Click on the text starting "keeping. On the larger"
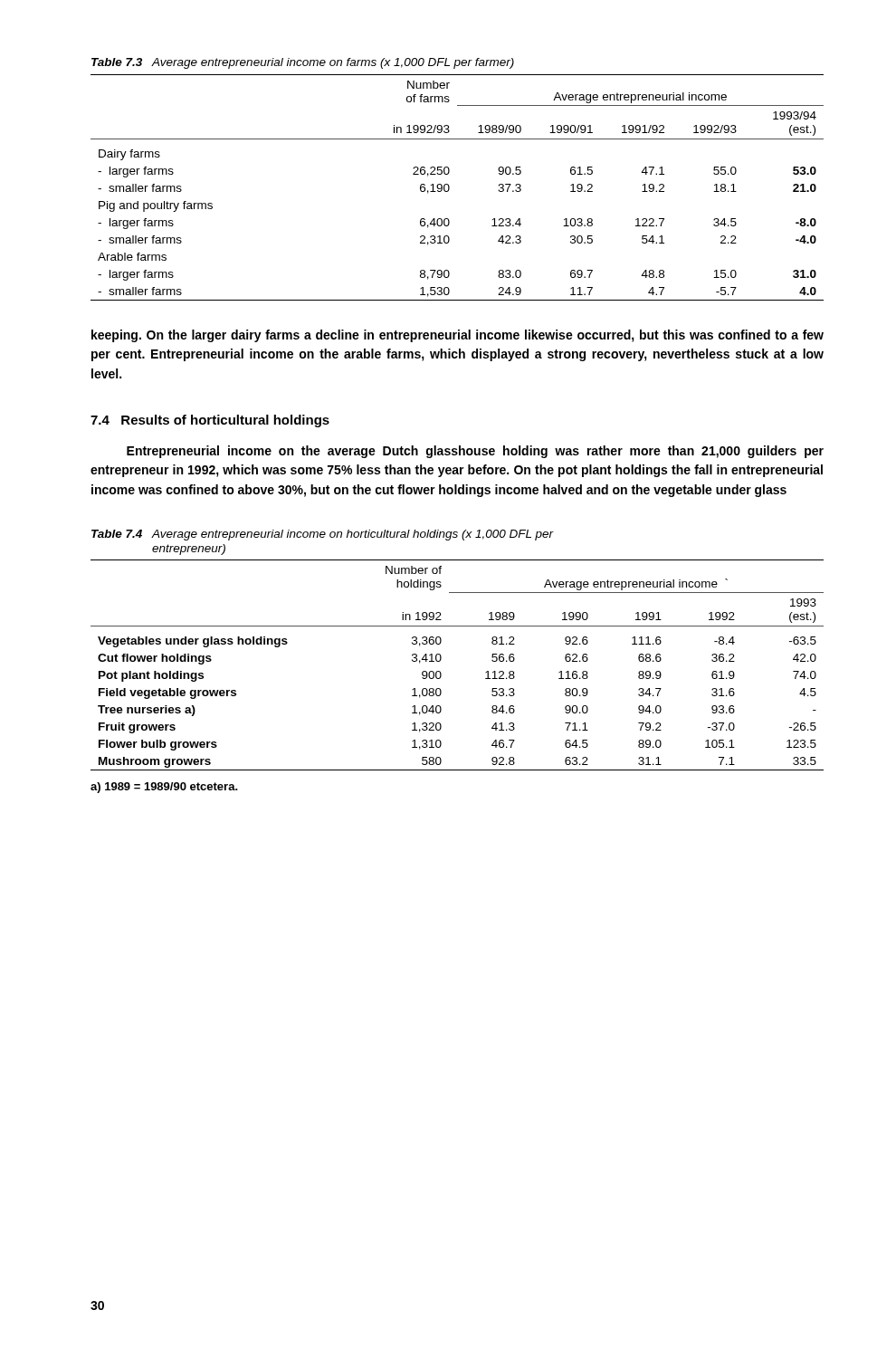 click(x=457, y=354)
